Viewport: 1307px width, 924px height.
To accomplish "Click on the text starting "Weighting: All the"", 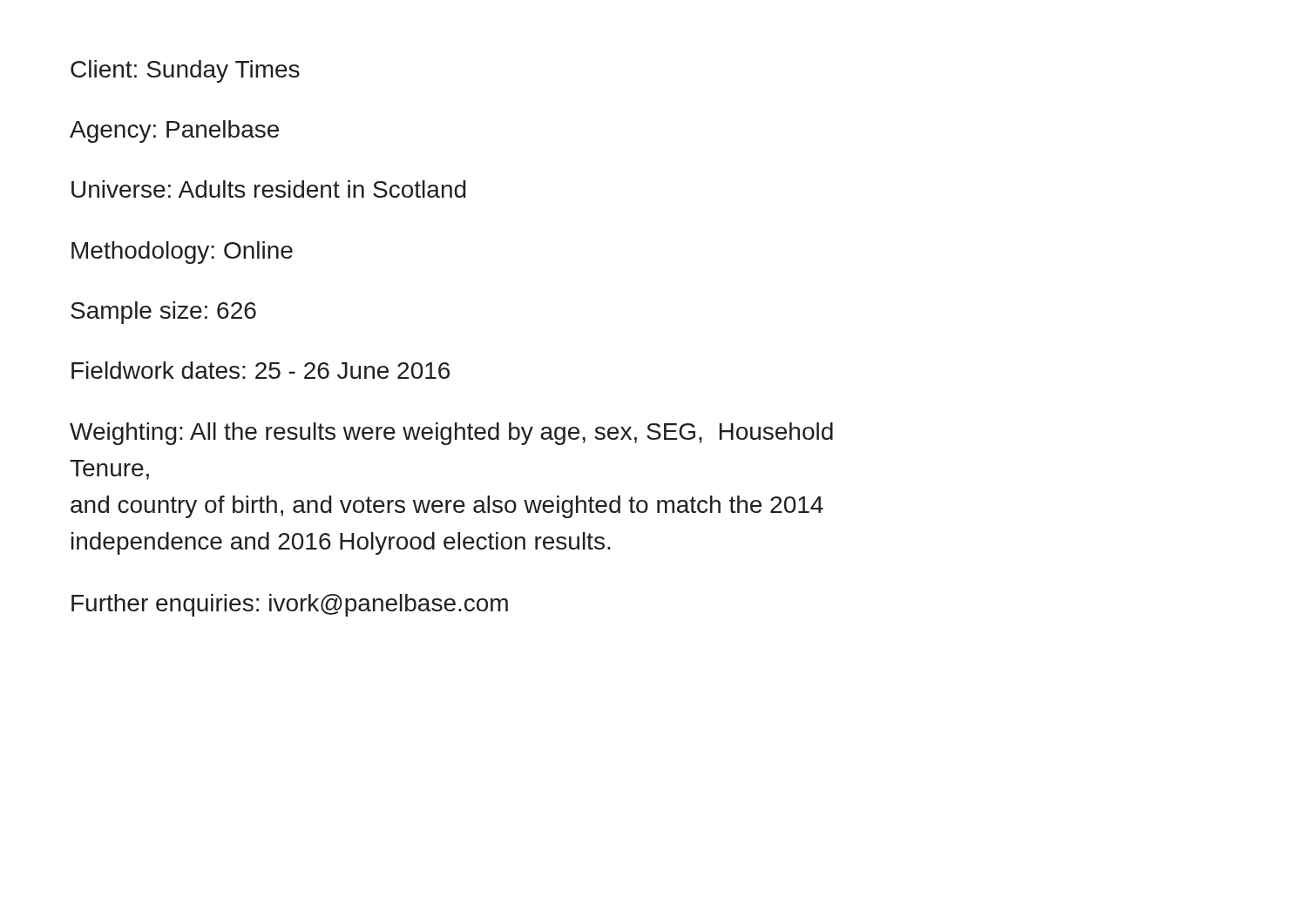I will pyautogui.click(x=451, y=434).
